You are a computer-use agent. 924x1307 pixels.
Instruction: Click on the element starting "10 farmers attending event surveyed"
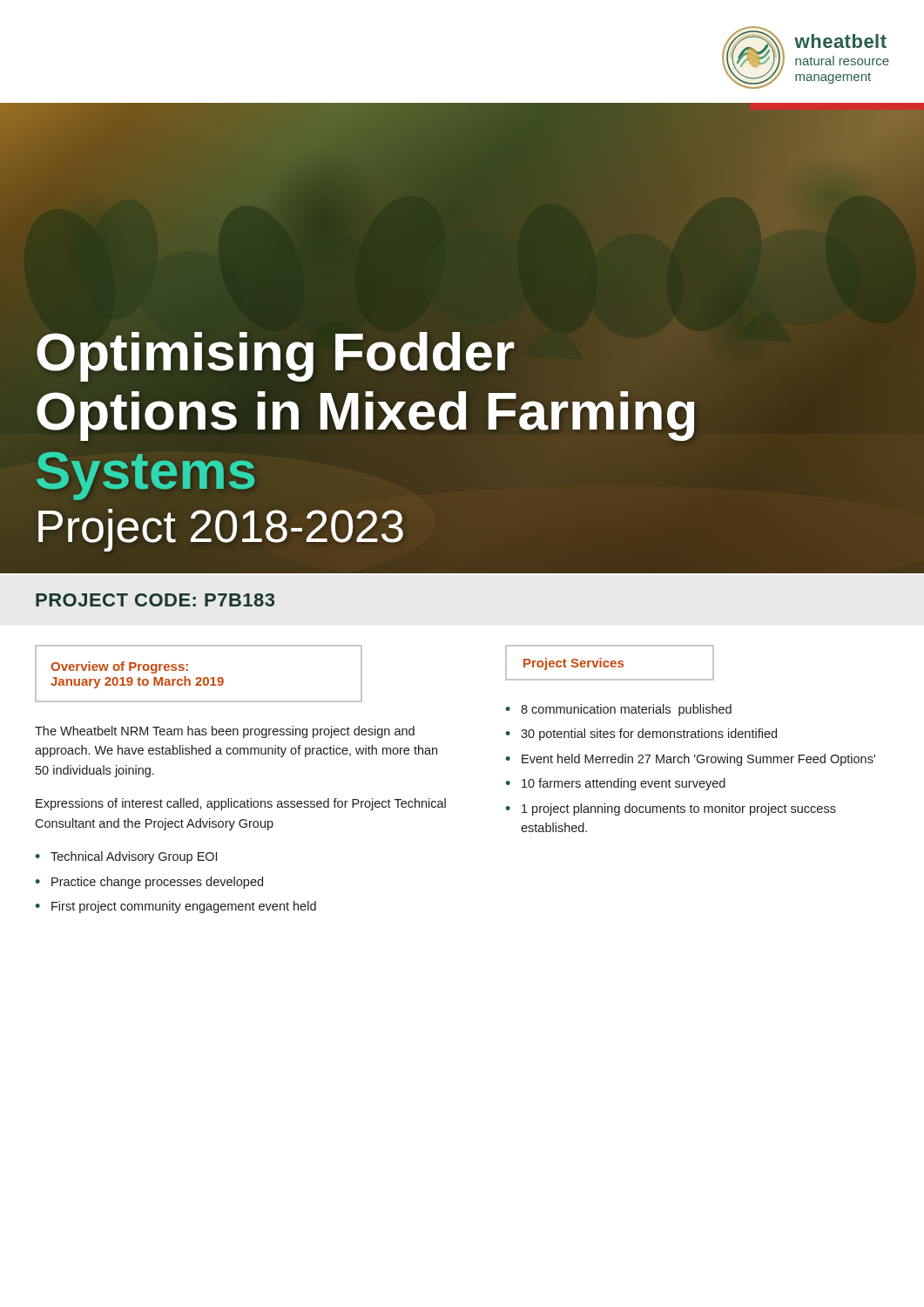point(623,784)
